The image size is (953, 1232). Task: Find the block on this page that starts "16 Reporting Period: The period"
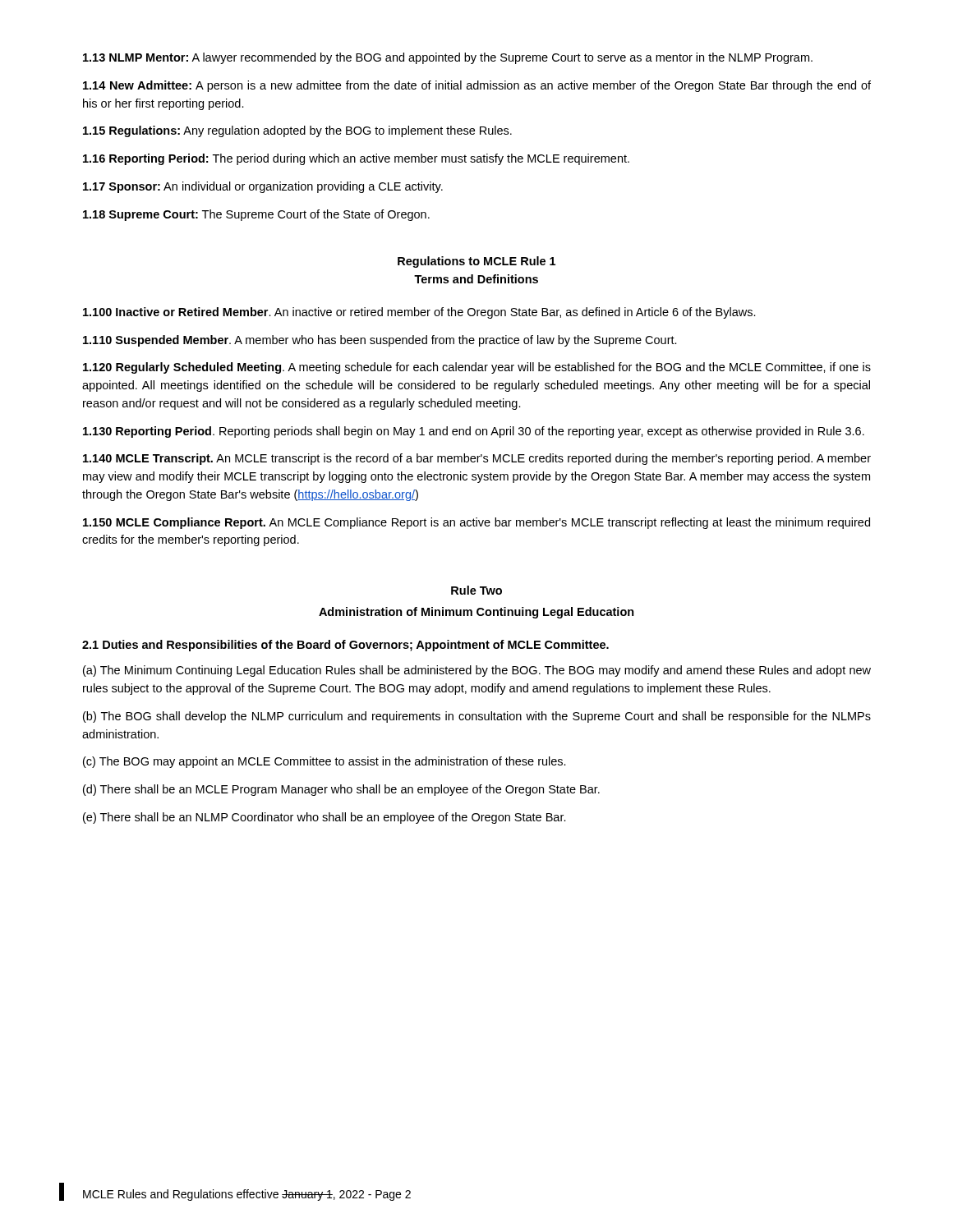356,158
